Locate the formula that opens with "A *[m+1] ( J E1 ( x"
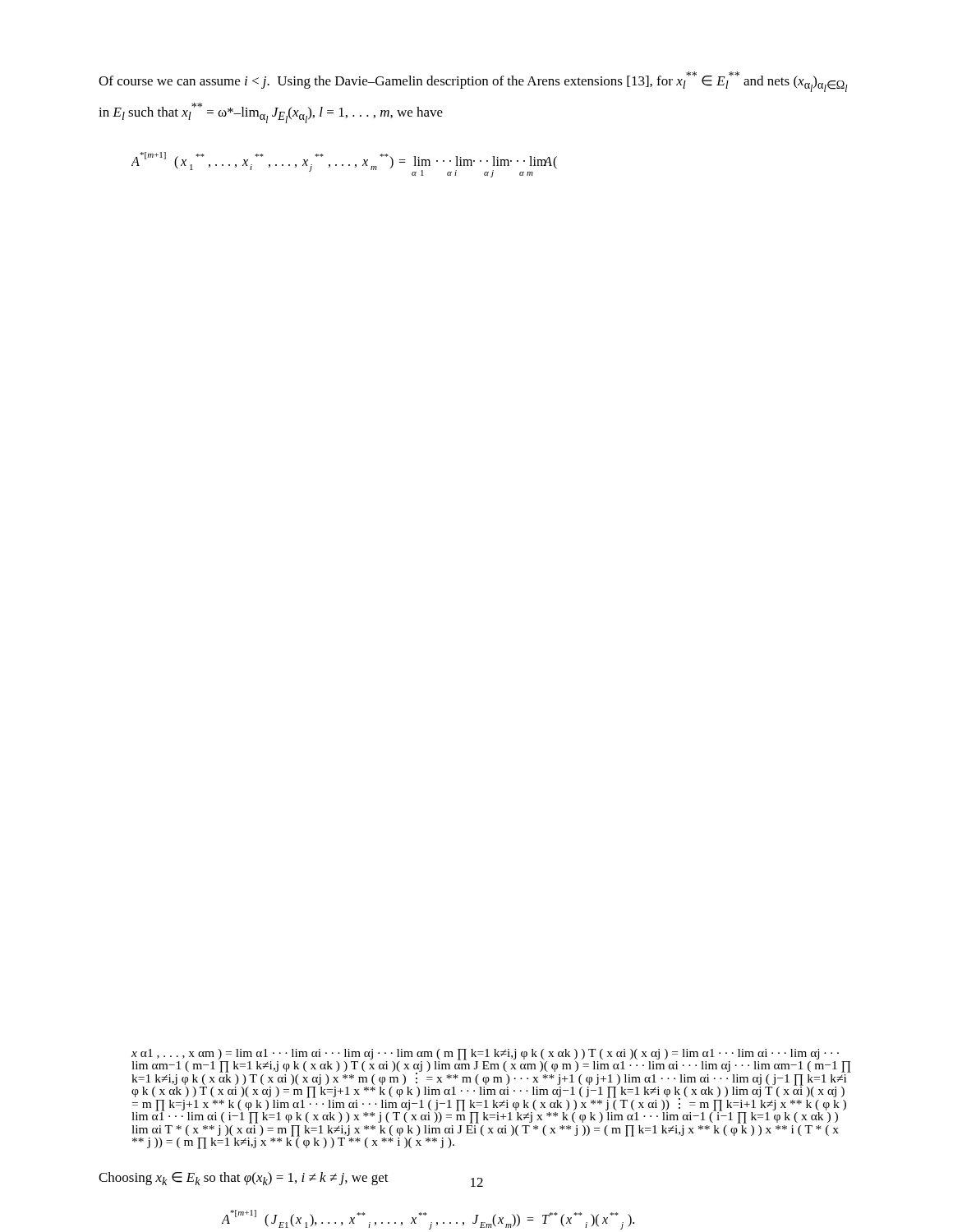Screen dimensions: 1232x953 pyautogui.click(x=476, y=1215)
